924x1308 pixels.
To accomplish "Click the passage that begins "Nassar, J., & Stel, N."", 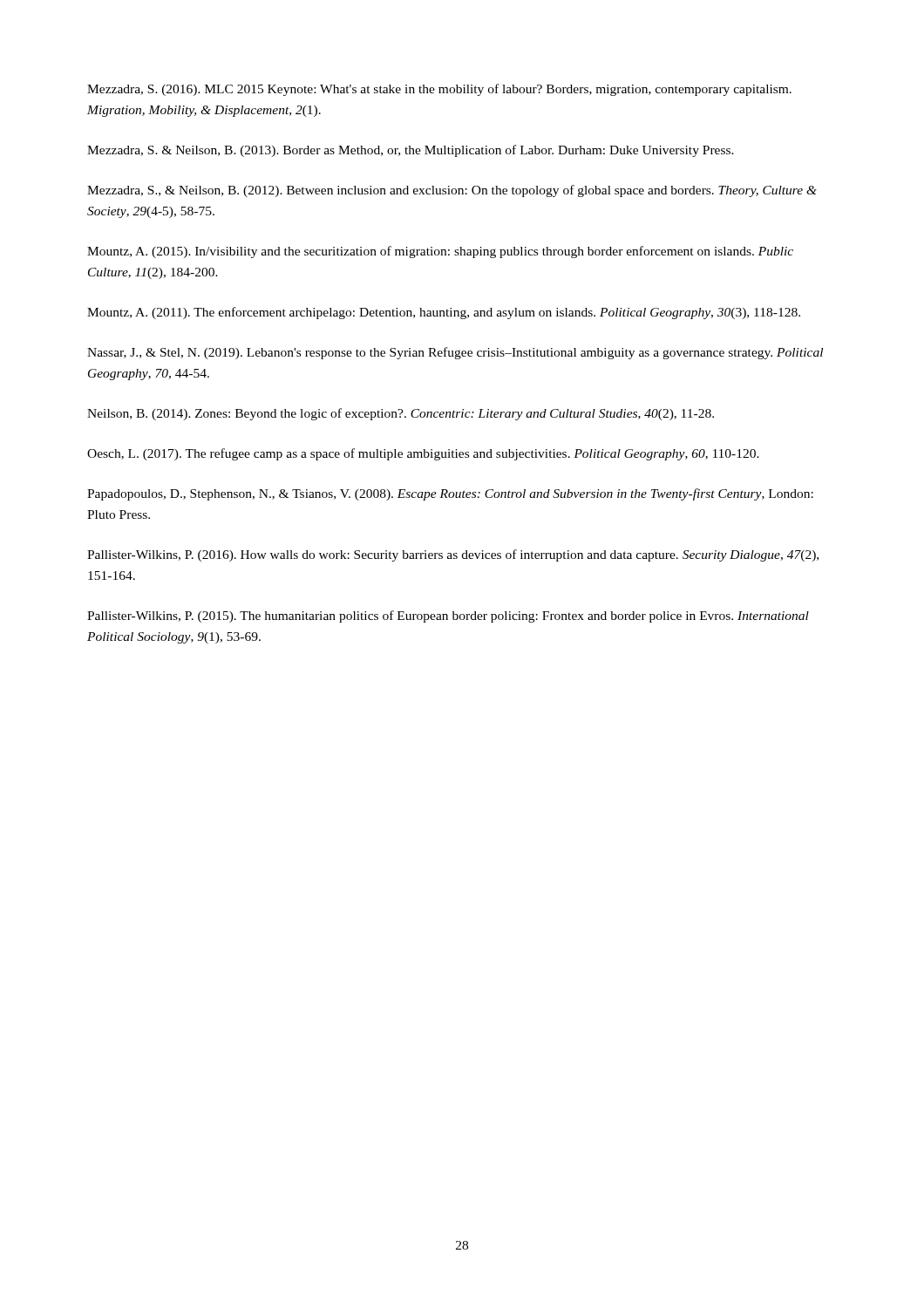I will 455,362.
